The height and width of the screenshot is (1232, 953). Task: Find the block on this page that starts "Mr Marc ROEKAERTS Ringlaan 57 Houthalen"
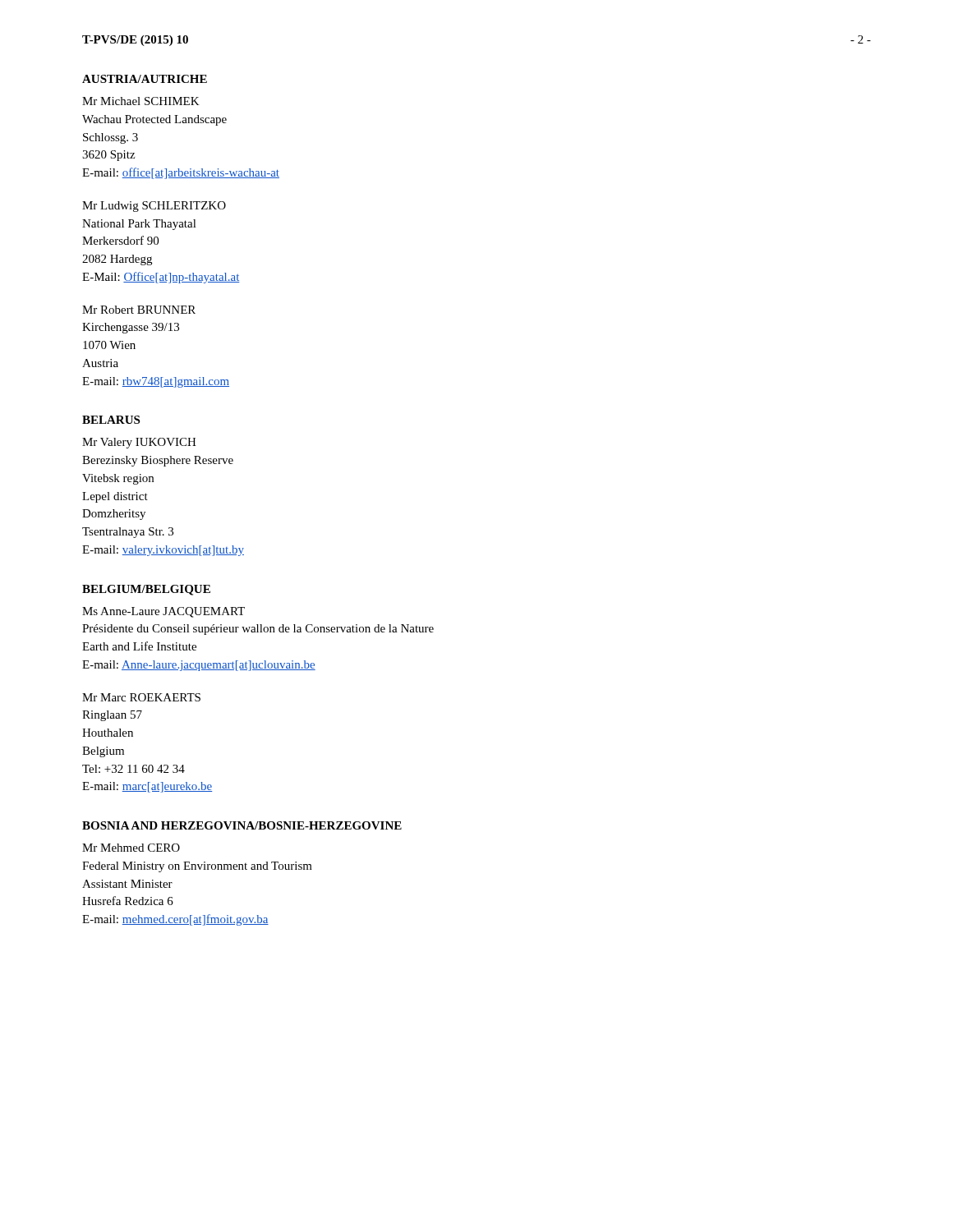(141, 697)
